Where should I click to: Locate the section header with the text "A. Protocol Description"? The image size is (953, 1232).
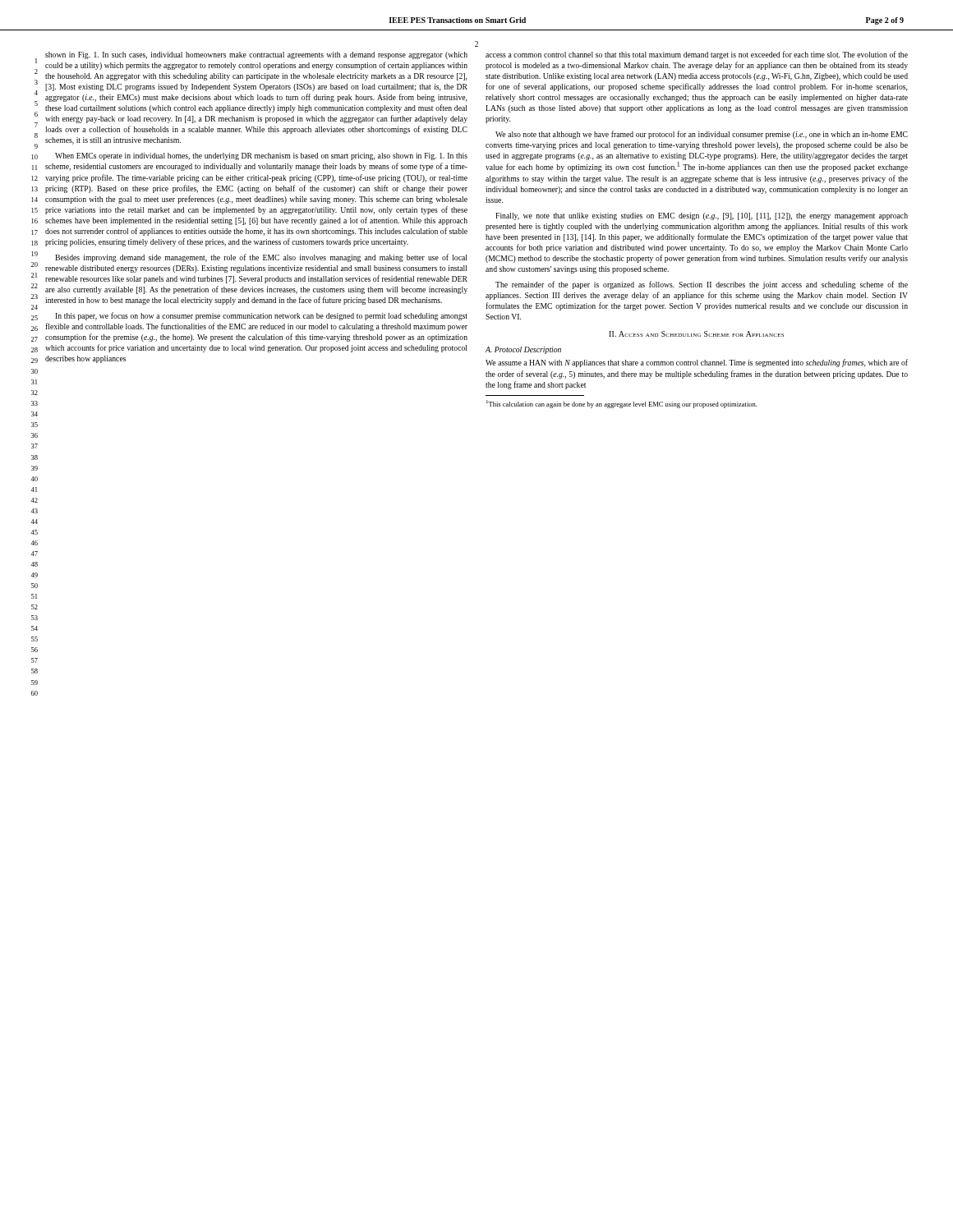(x=697, y=350)
